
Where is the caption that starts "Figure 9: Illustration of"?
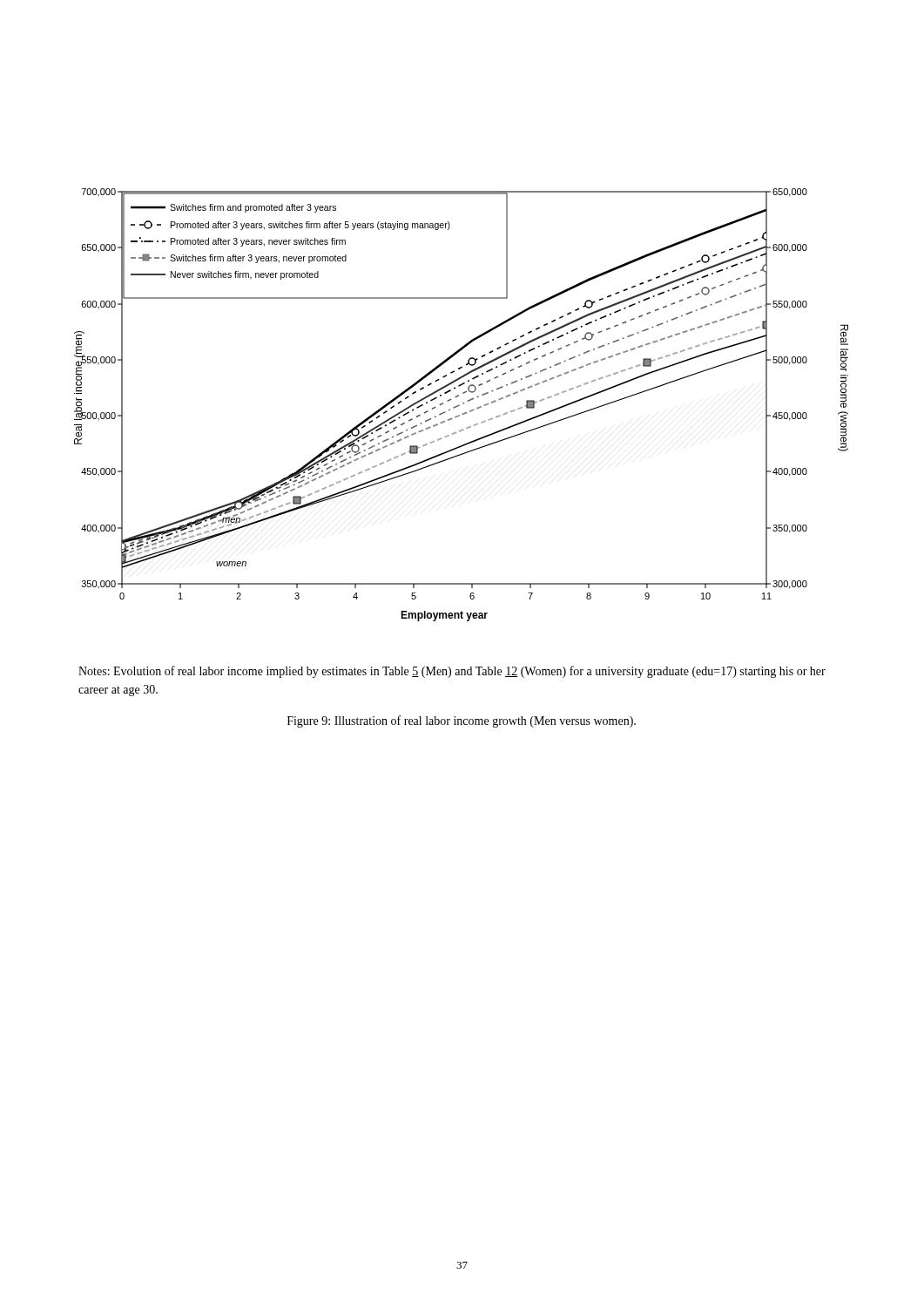[462, 721]
